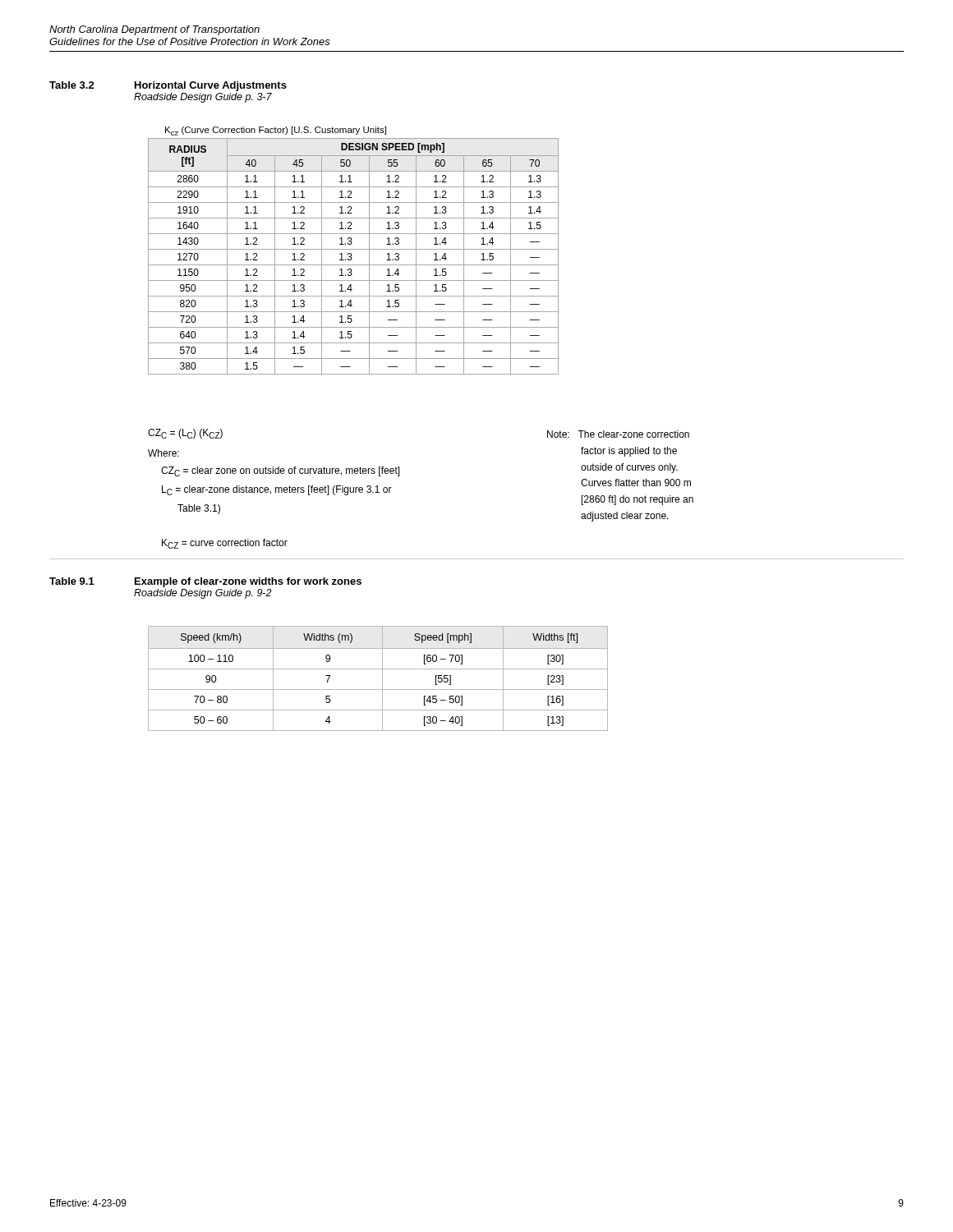The height and width of the screenshot is (1232, 953).
Task: Select the text block starting "Table 3.2 Horizontal"
Action: 168,91
